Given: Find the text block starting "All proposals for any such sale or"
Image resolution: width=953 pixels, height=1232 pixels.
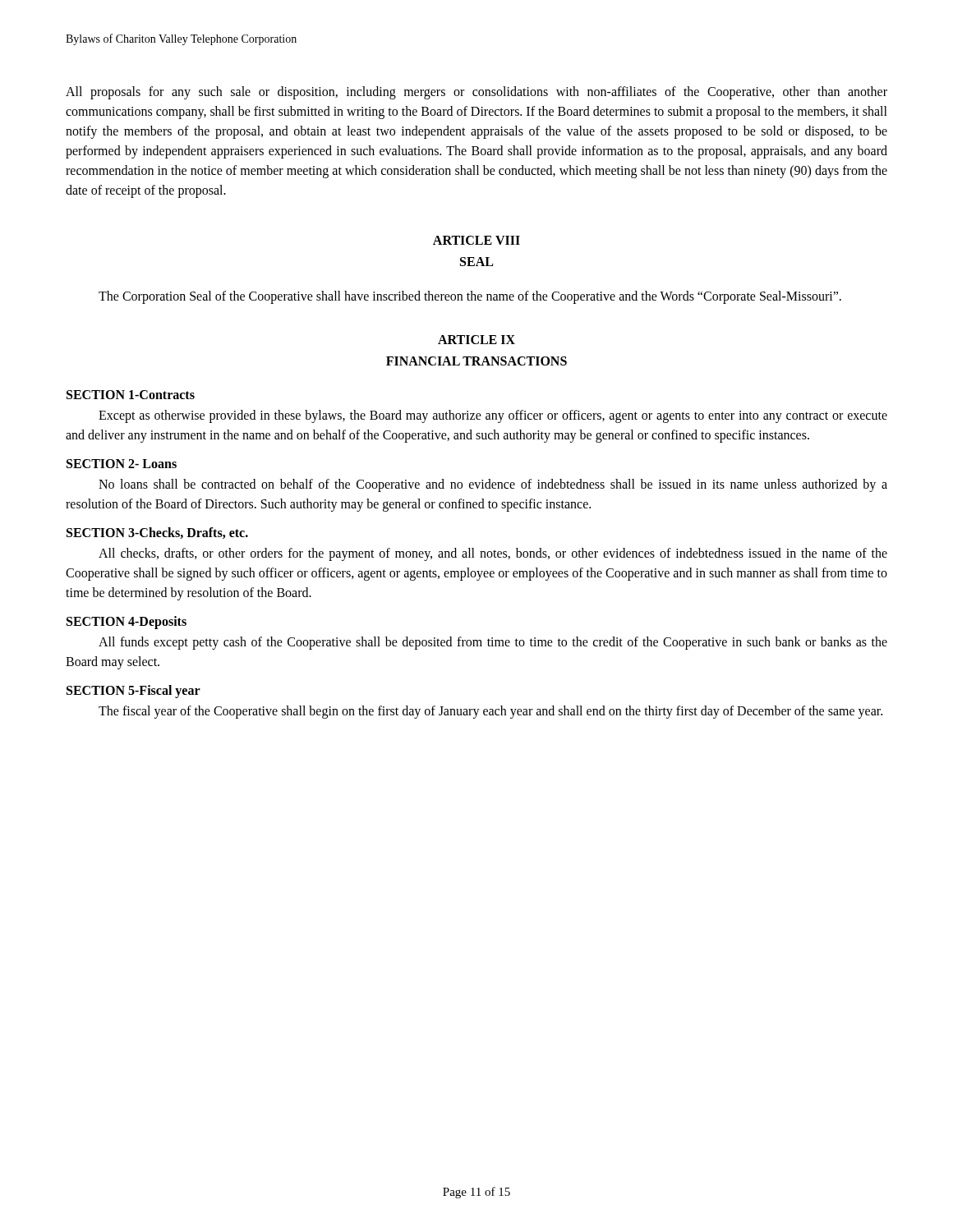Looking at the screenshot, I should click(x=476, y=141).
